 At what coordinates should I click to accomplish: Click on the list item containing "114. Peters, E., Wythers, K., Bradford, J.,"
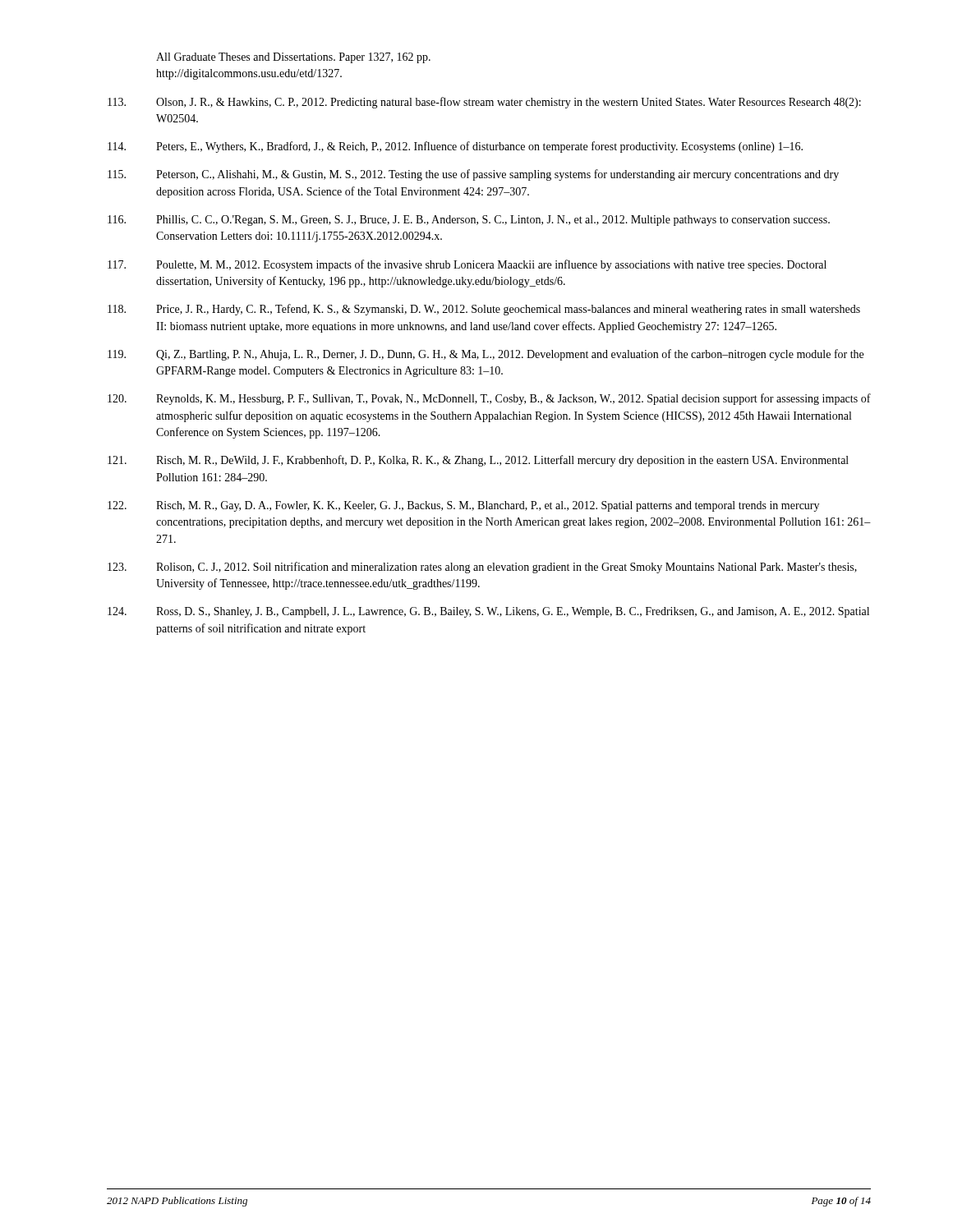tap(489, 147)
